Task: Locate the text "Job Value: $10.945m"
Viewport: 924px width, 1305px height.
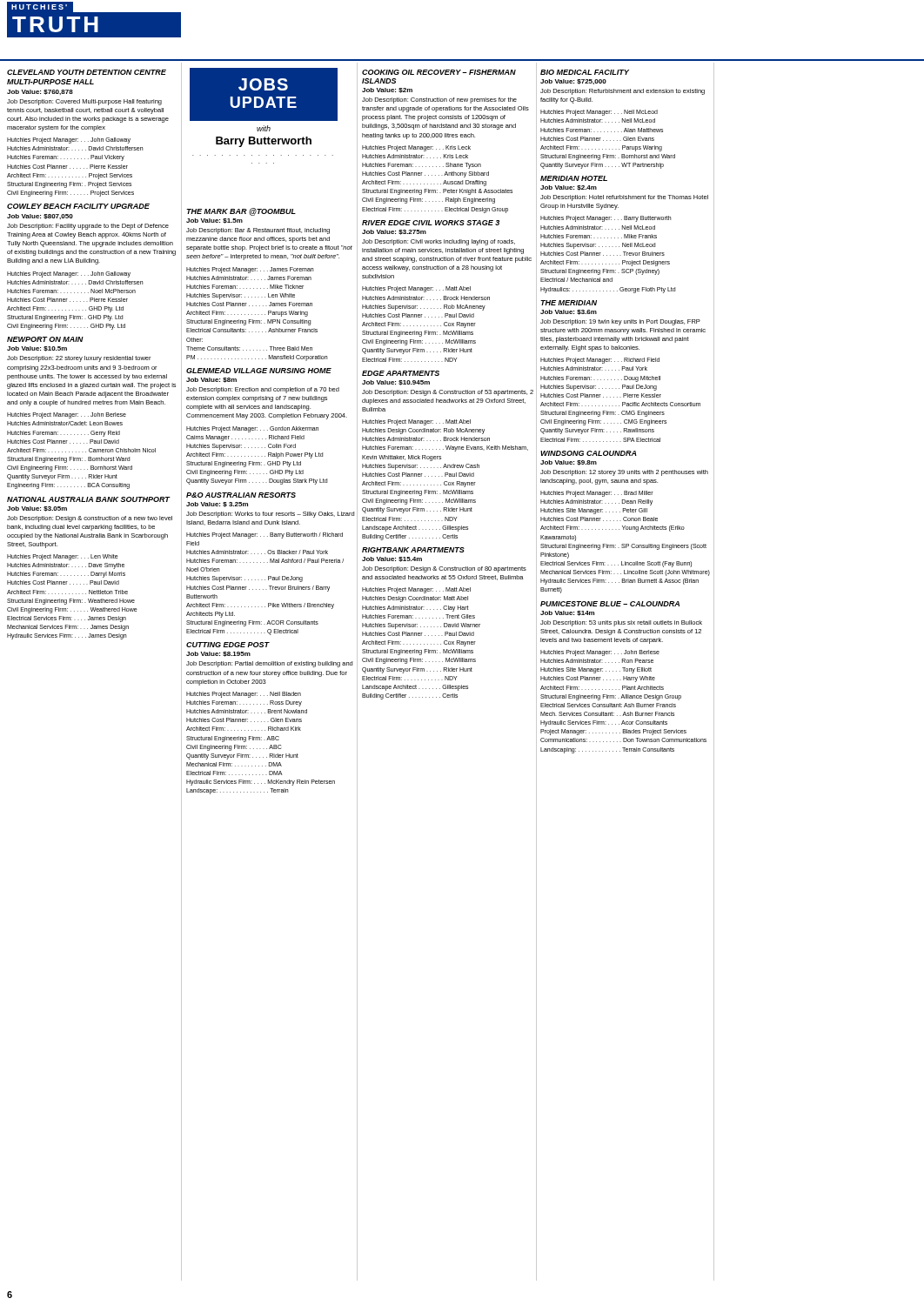Action: pyautogui.click(x=396, y=382)
